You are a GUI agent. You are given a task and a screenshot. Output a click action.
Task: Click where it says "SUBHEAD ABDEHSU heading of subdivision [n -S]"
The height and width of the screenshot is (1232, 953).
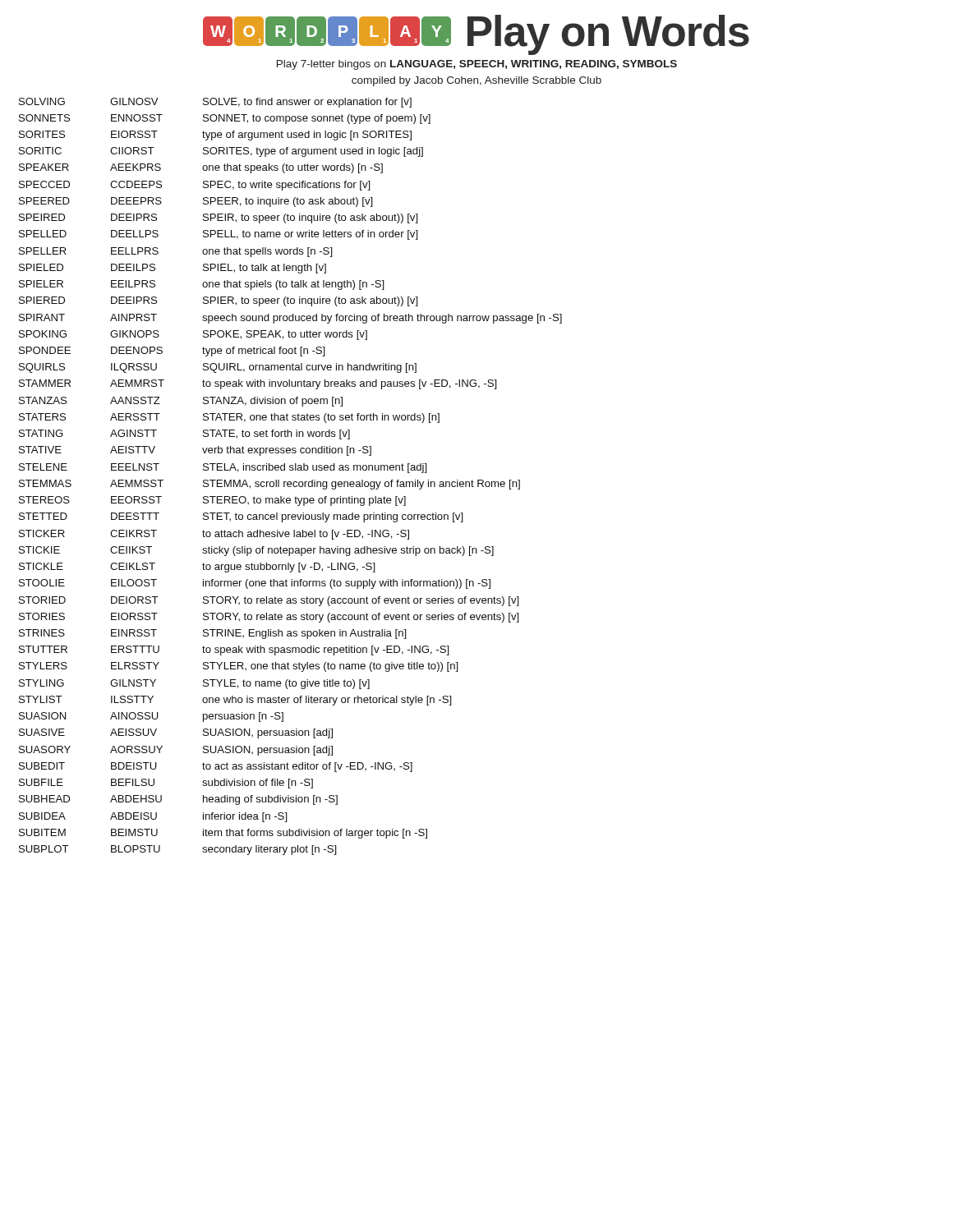tap(44, 799)
